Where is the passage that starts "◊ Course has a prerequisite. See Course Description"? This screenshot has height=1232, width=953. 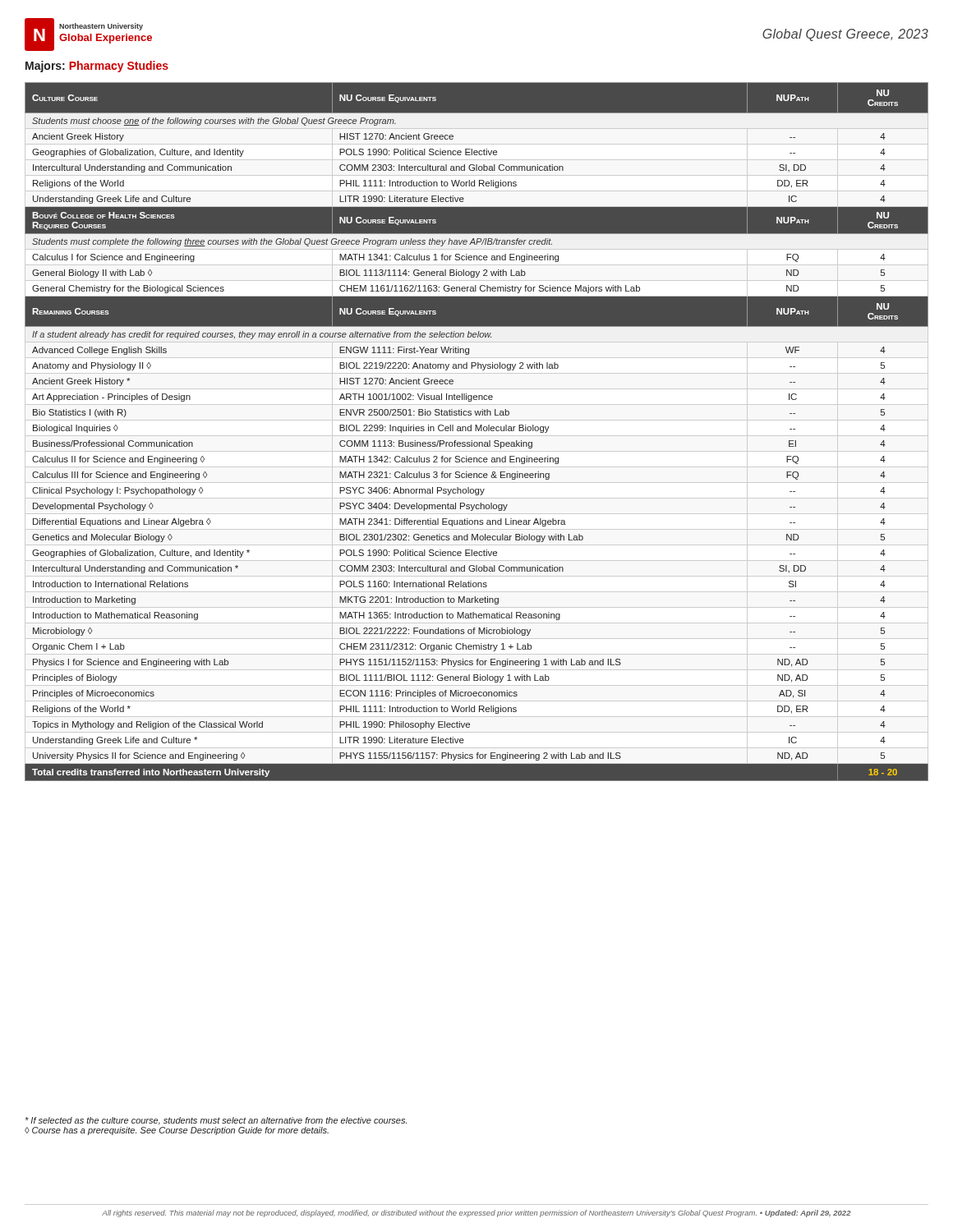pyautogui.click(x=177, y=1130)
